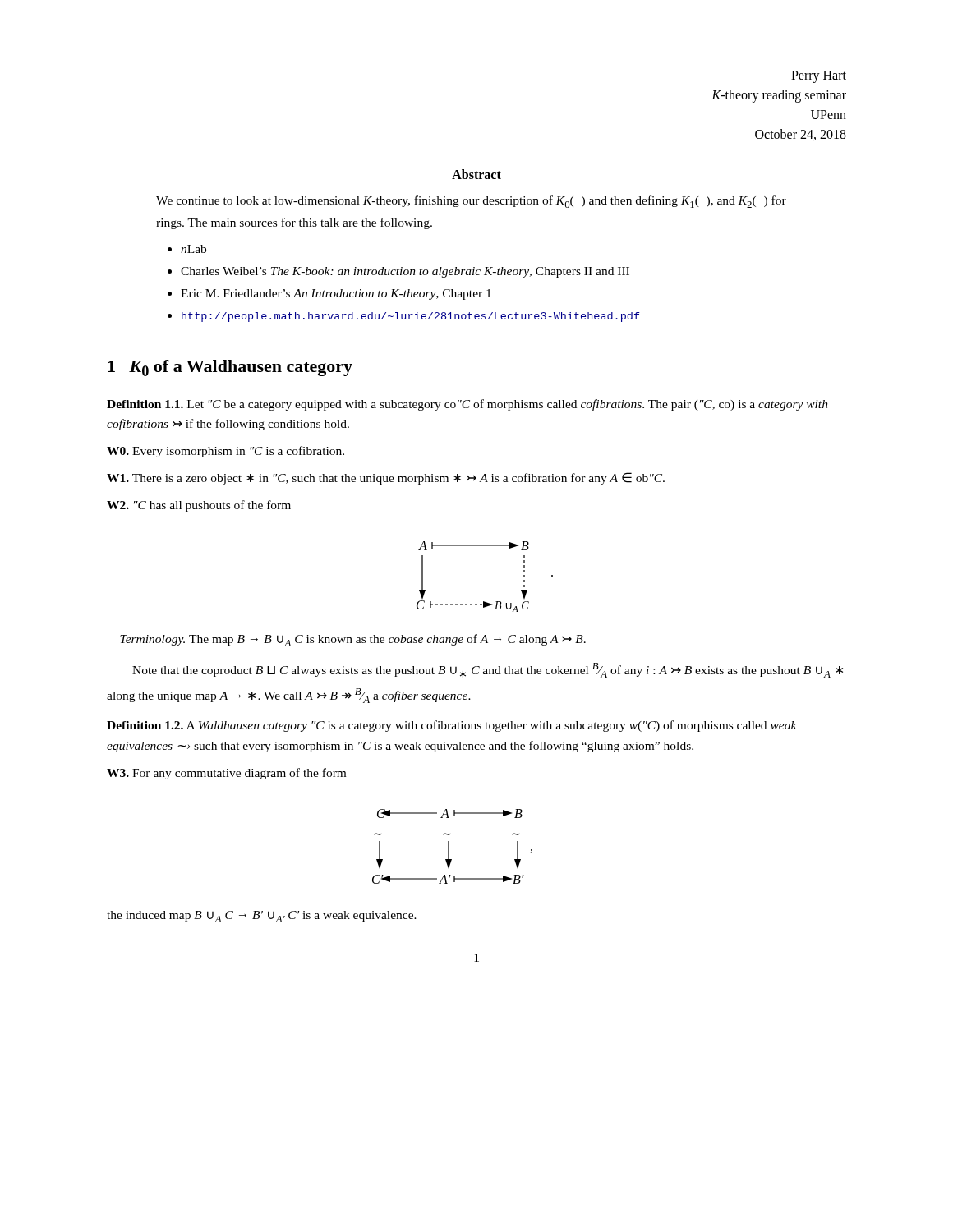The height and width of the screenshot is (1232, 953).
Task: Click on the region starting "W0. Every isomorphism in ″C is a"
Action: coord(226,451)
